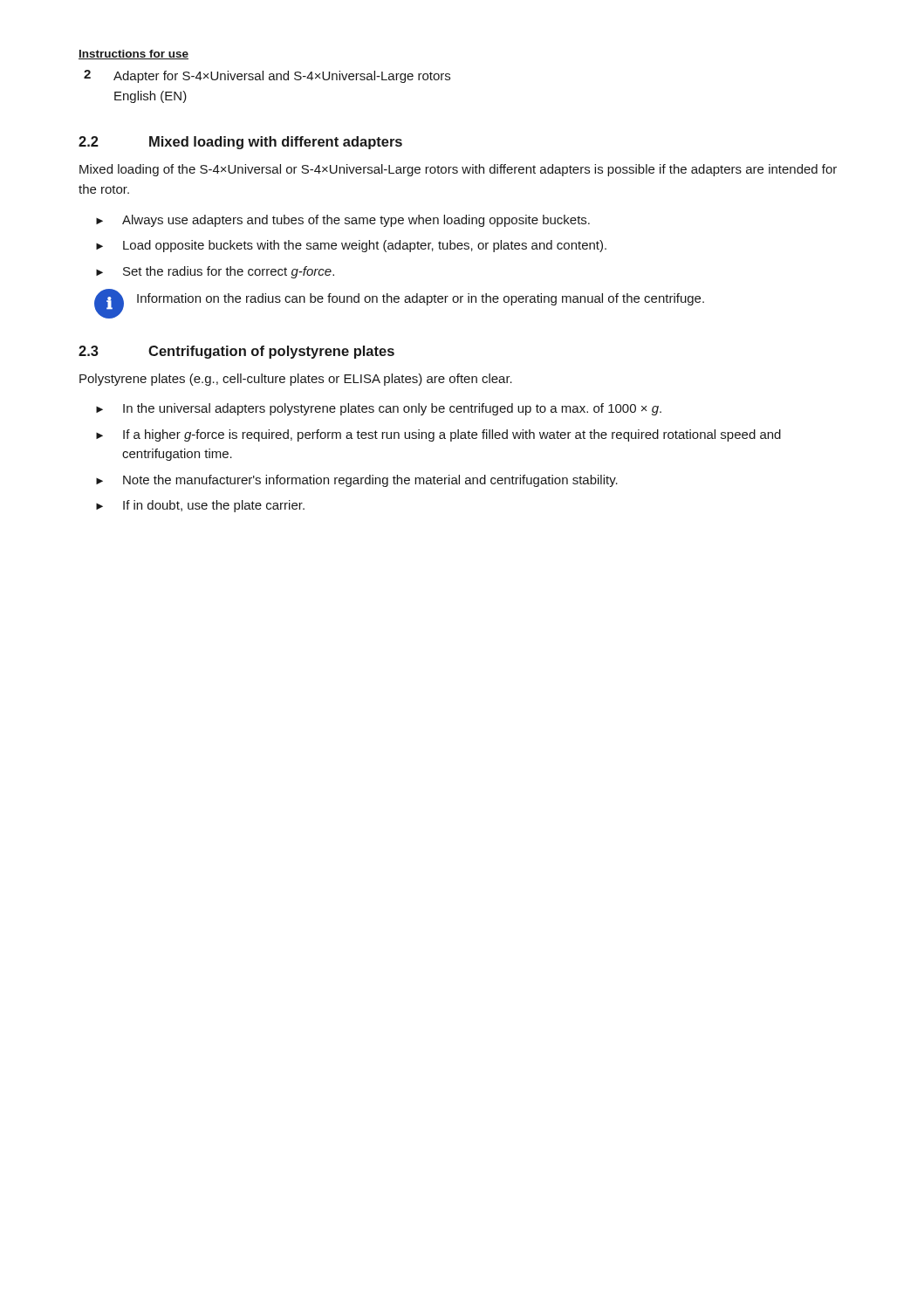Image resolution: width=924 pixels, height=1309 pixels.
Task: Locate the block starting "► Set the radius for the"
Action: [x=215, y=272]
